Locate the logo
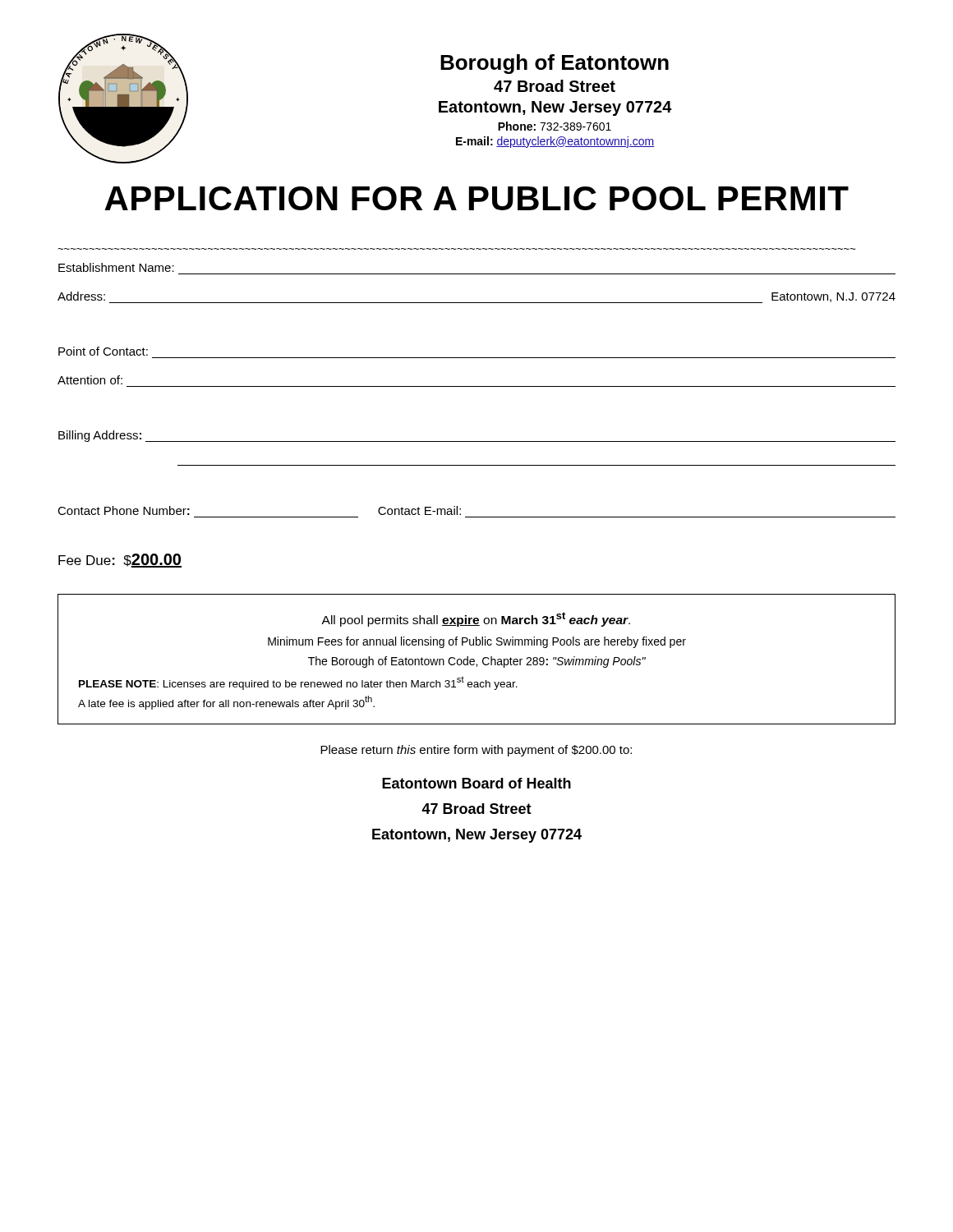The image size is (953, 1232). click(123, 99)
